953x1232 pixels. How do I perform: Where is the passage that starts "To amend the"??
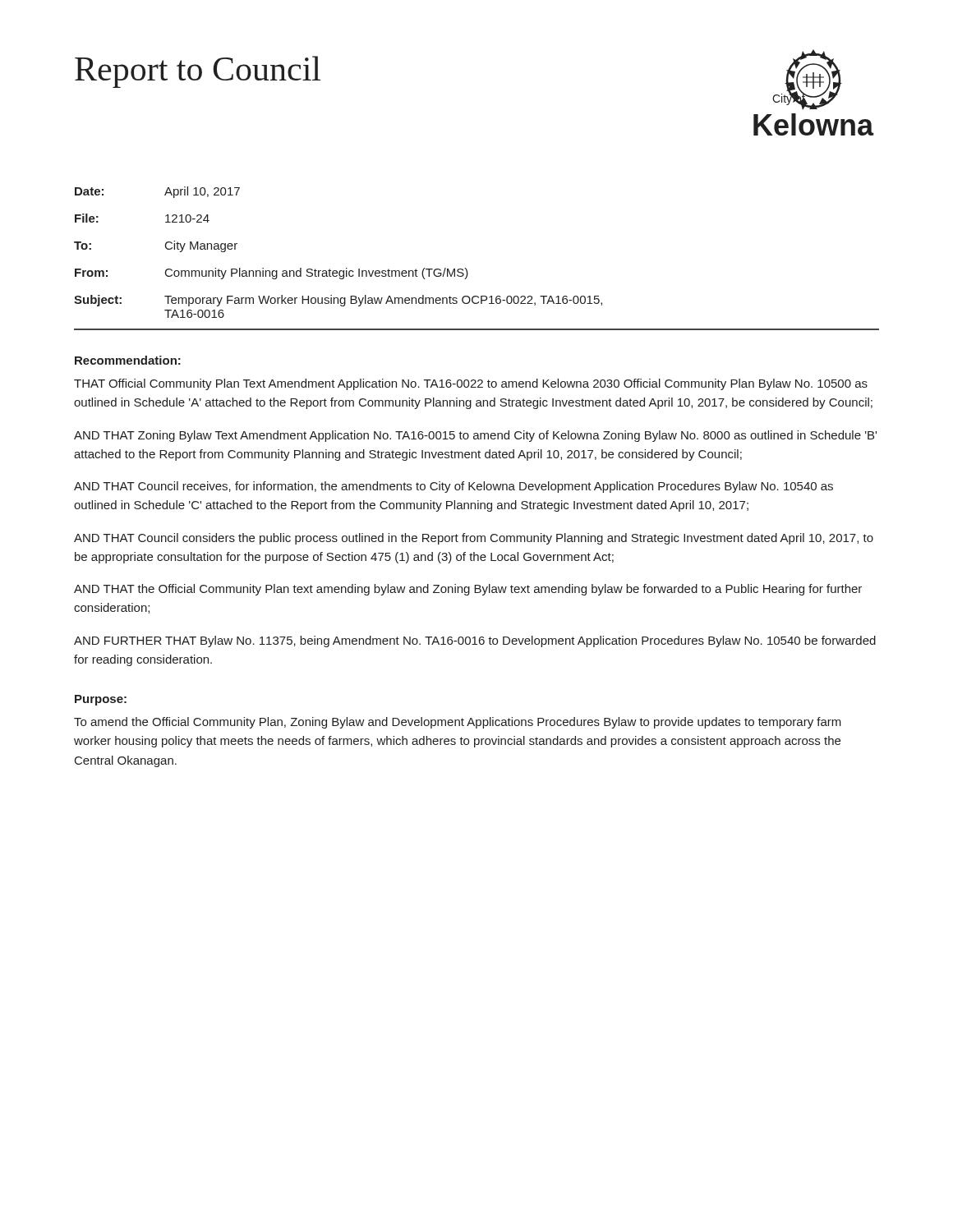pos(458,741)
